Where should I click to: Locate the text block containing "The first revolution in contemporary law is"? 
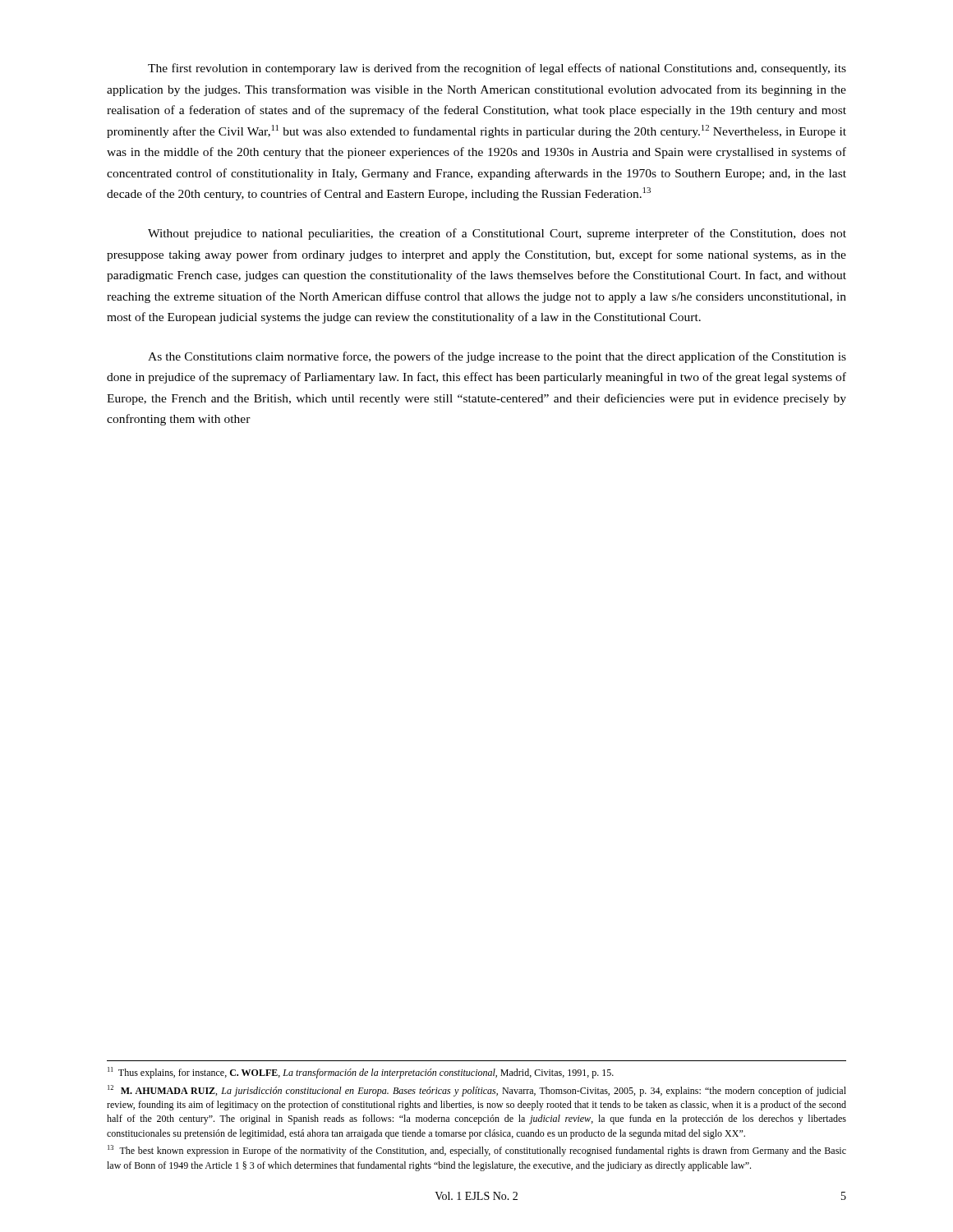pyautogui.click(x=476, y=244)
